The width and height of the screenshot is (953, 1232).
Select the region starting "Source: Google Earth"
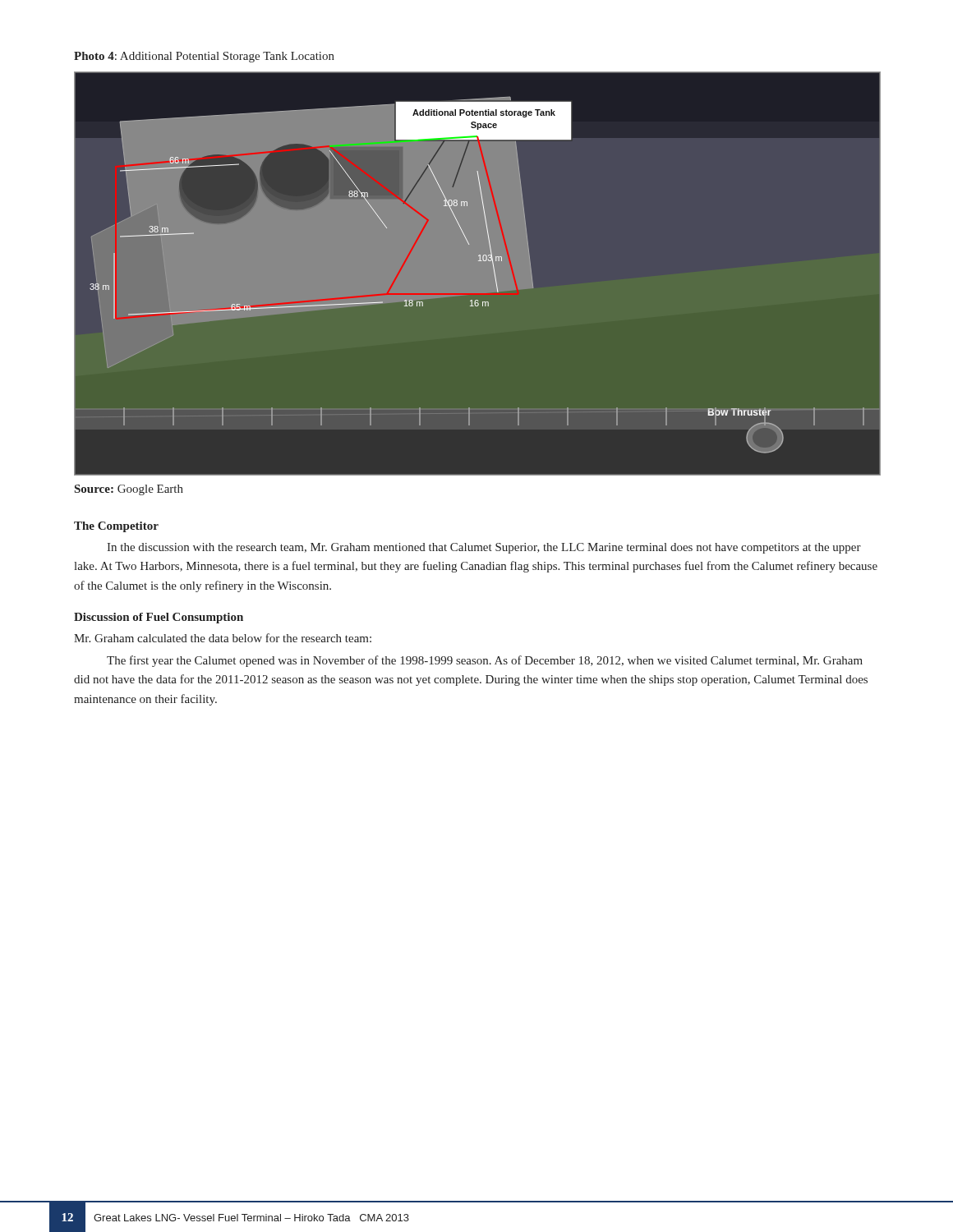129,489
